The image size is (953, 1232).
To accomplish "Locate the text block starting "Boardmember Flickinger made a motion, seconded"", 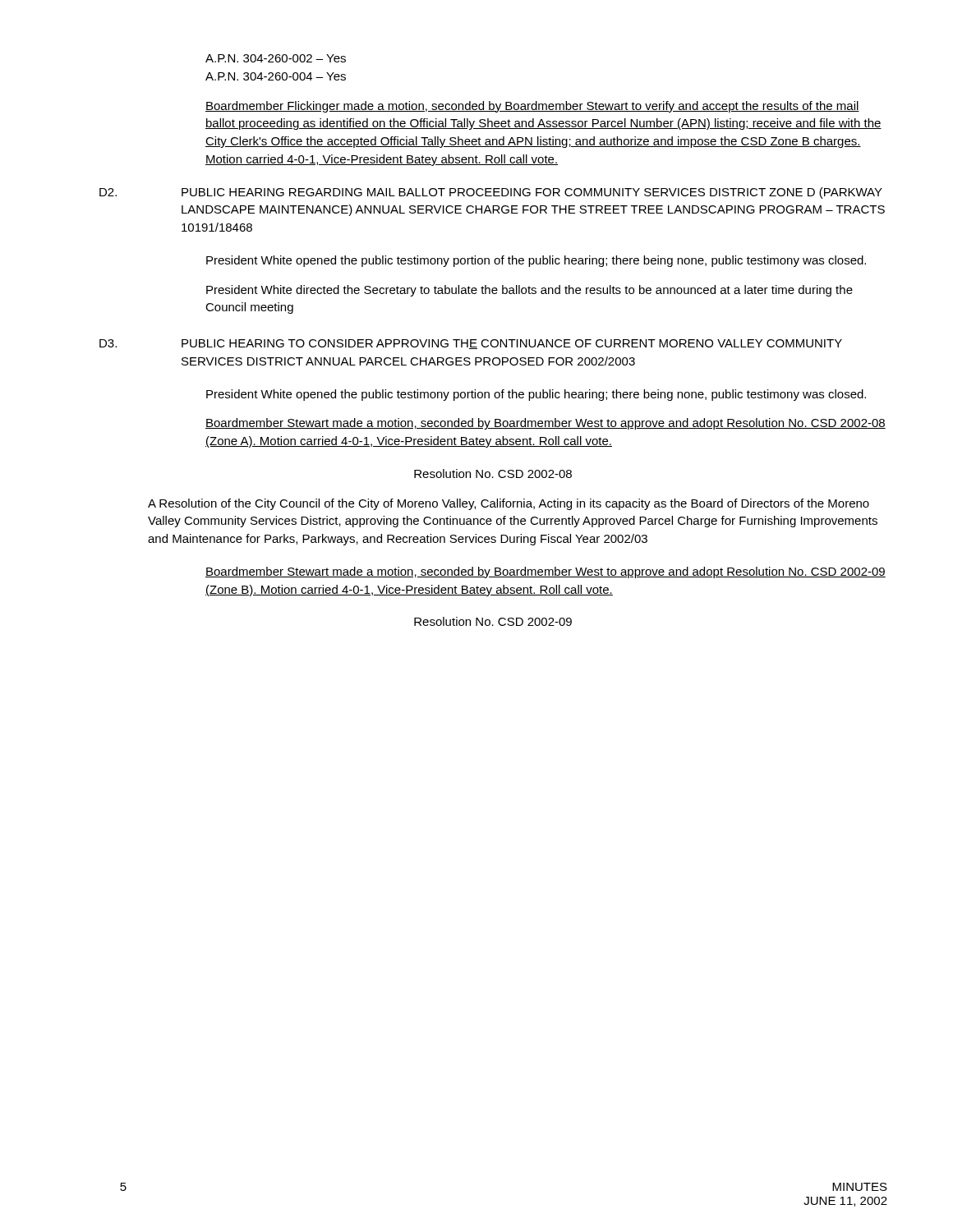I will click(543, 132).
